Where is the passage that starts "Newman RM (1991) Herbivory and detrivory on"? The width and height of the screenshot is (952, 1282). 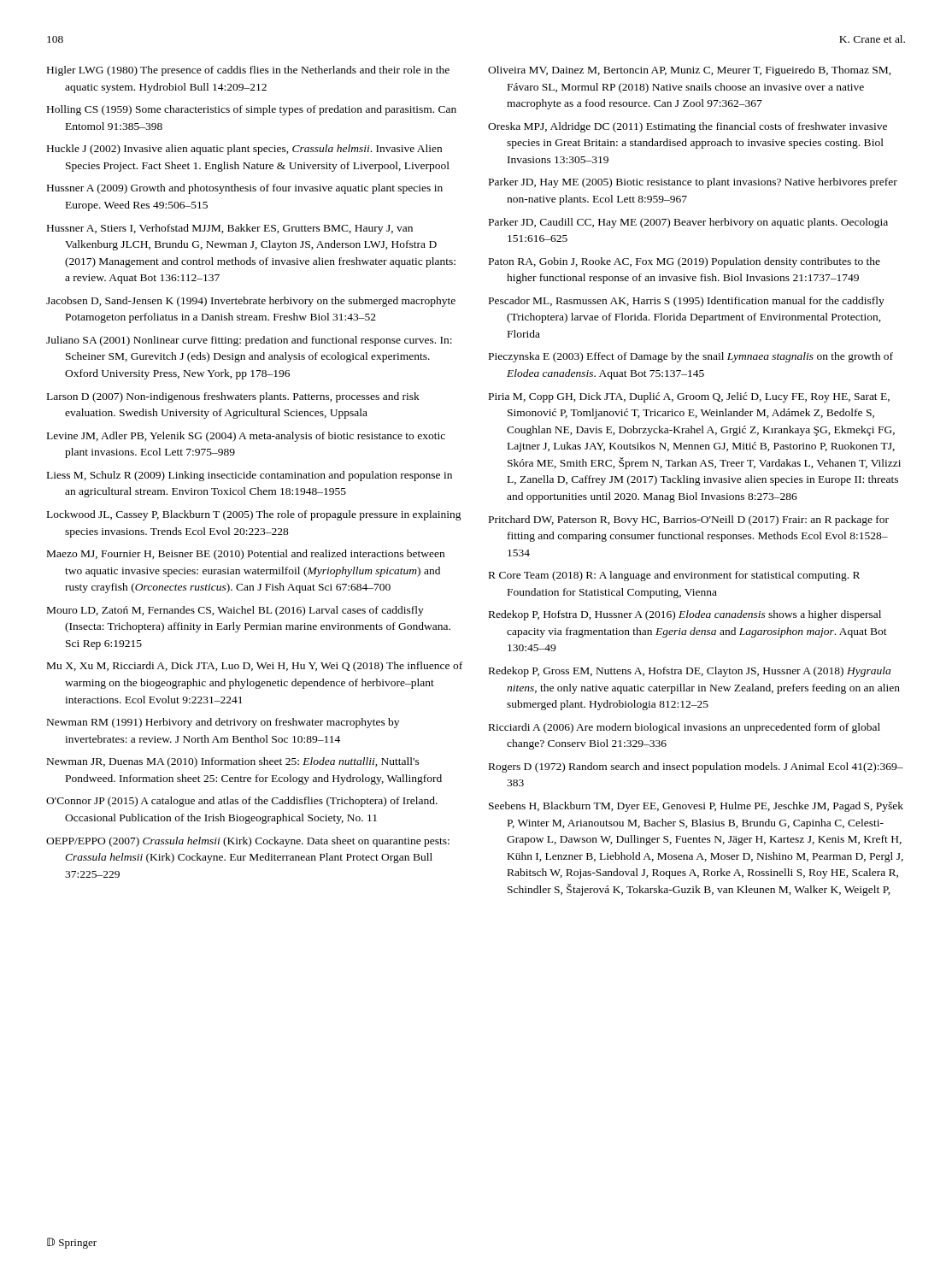223,730
